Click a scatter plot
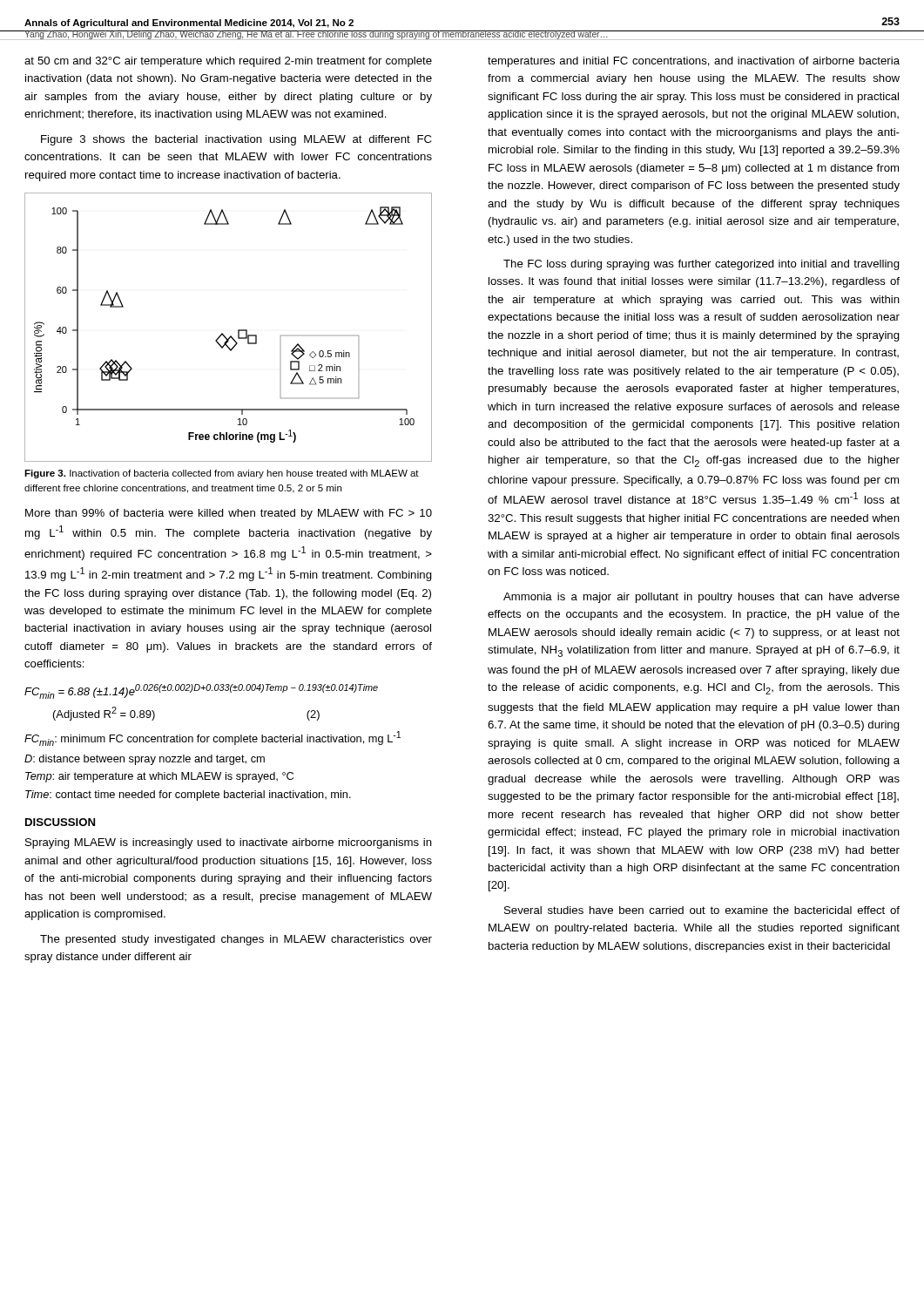The width and height of the screenshot is (924, 1307). click(x=228, y=327)
